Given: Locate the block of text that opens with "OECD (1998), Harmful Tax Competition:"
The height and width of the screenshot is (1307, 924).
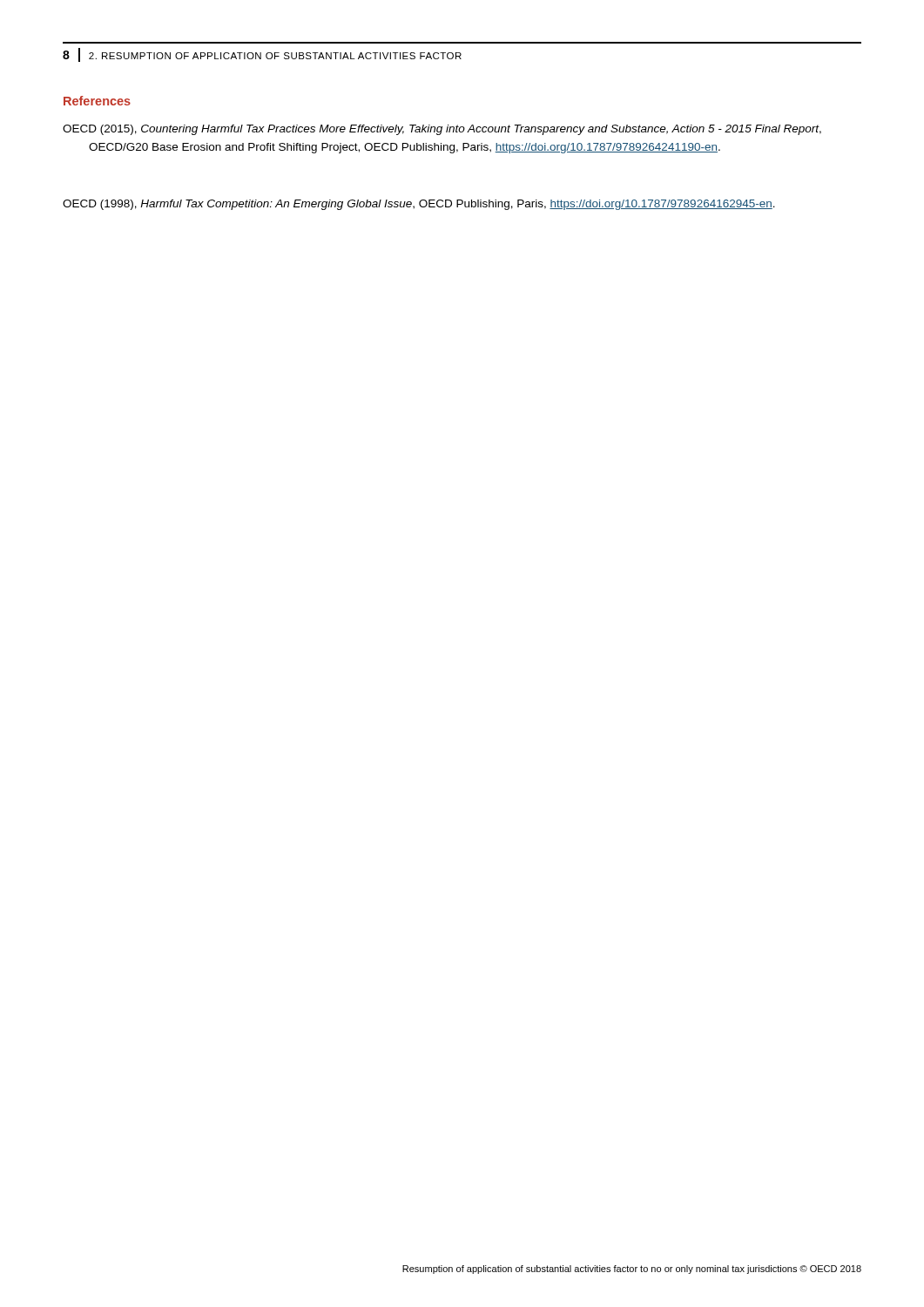Looking at the screenshot, I should coord(419,203).
